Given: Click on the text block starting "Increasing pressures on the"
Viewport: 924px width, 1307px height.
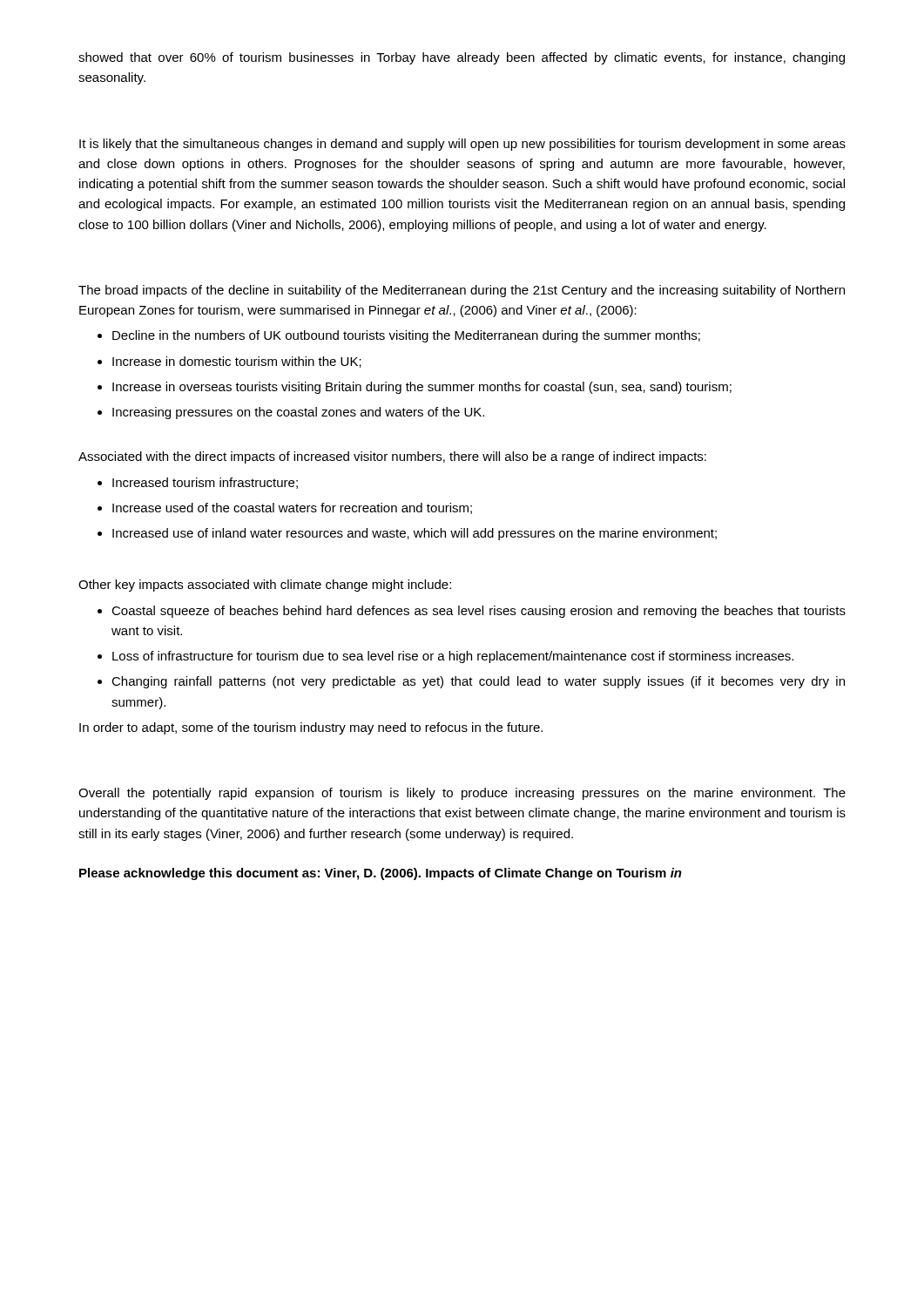Looking at the screenshot, I should click(x=298, y=412).
